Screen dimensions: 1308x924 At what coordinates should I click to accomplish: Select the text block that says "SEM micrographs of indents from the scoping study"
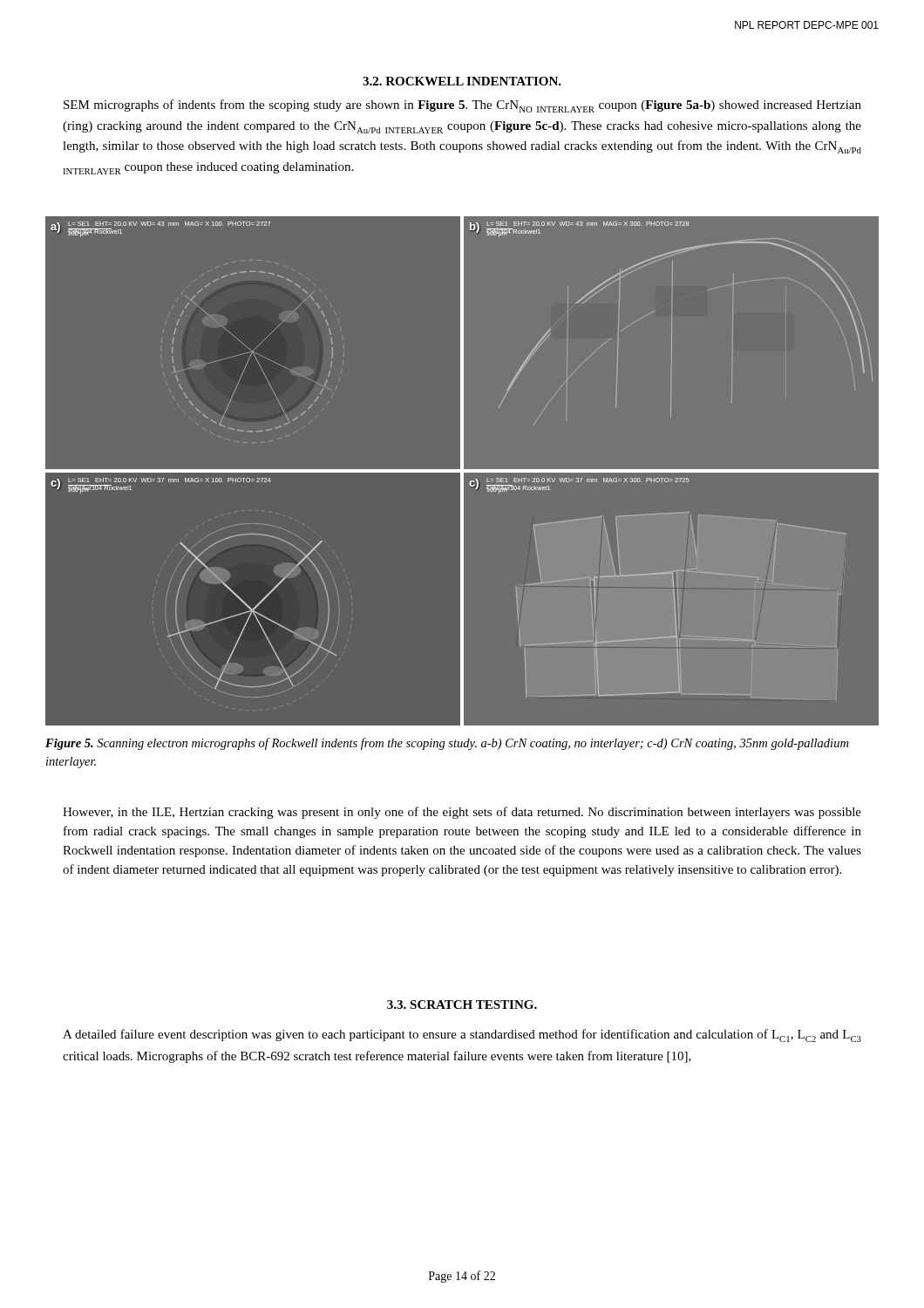(462, 137)
